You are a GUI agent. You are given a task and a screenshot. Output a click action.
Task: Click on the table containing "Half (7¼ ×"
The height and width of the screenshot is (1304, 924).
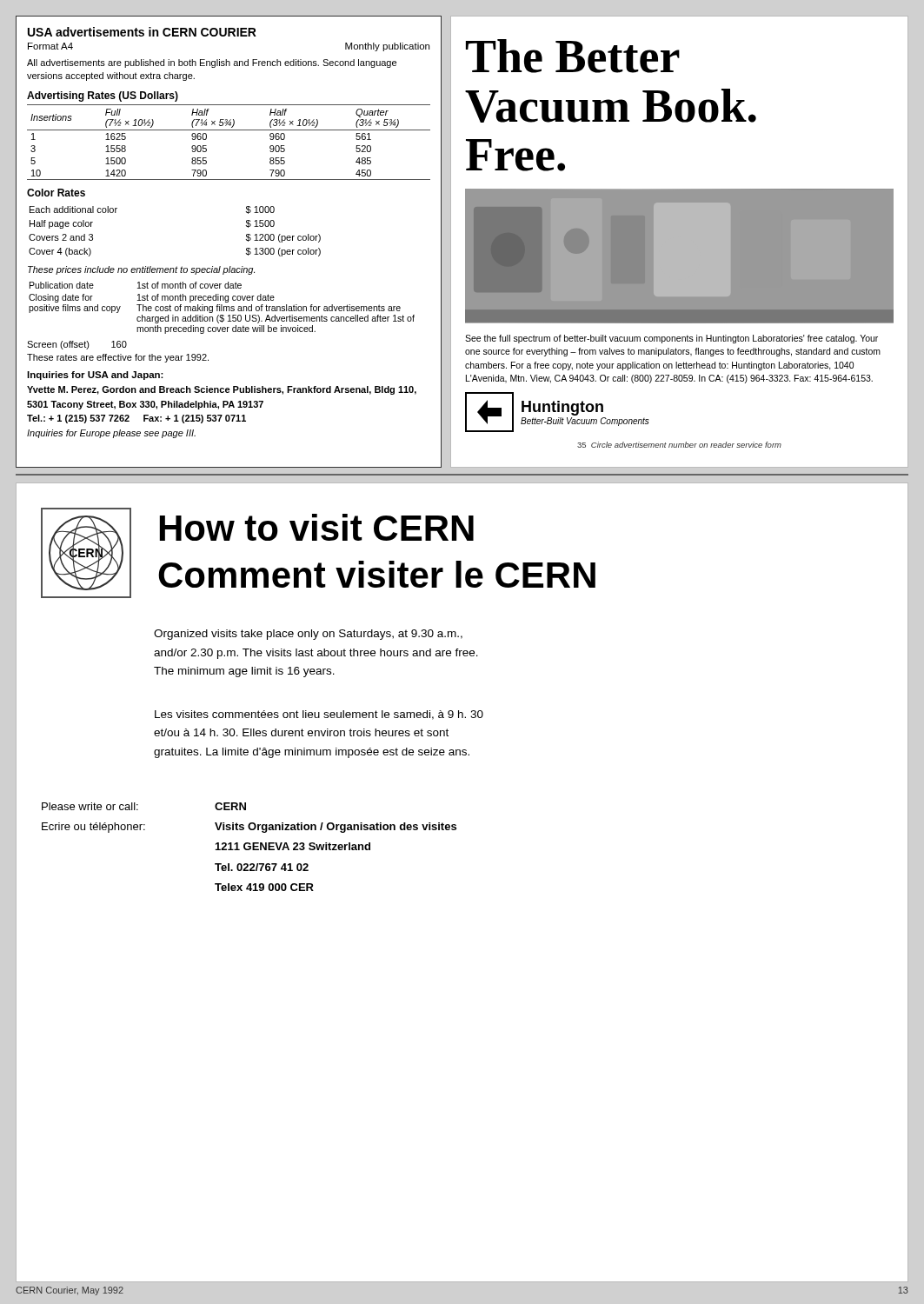tap(229, 142)
